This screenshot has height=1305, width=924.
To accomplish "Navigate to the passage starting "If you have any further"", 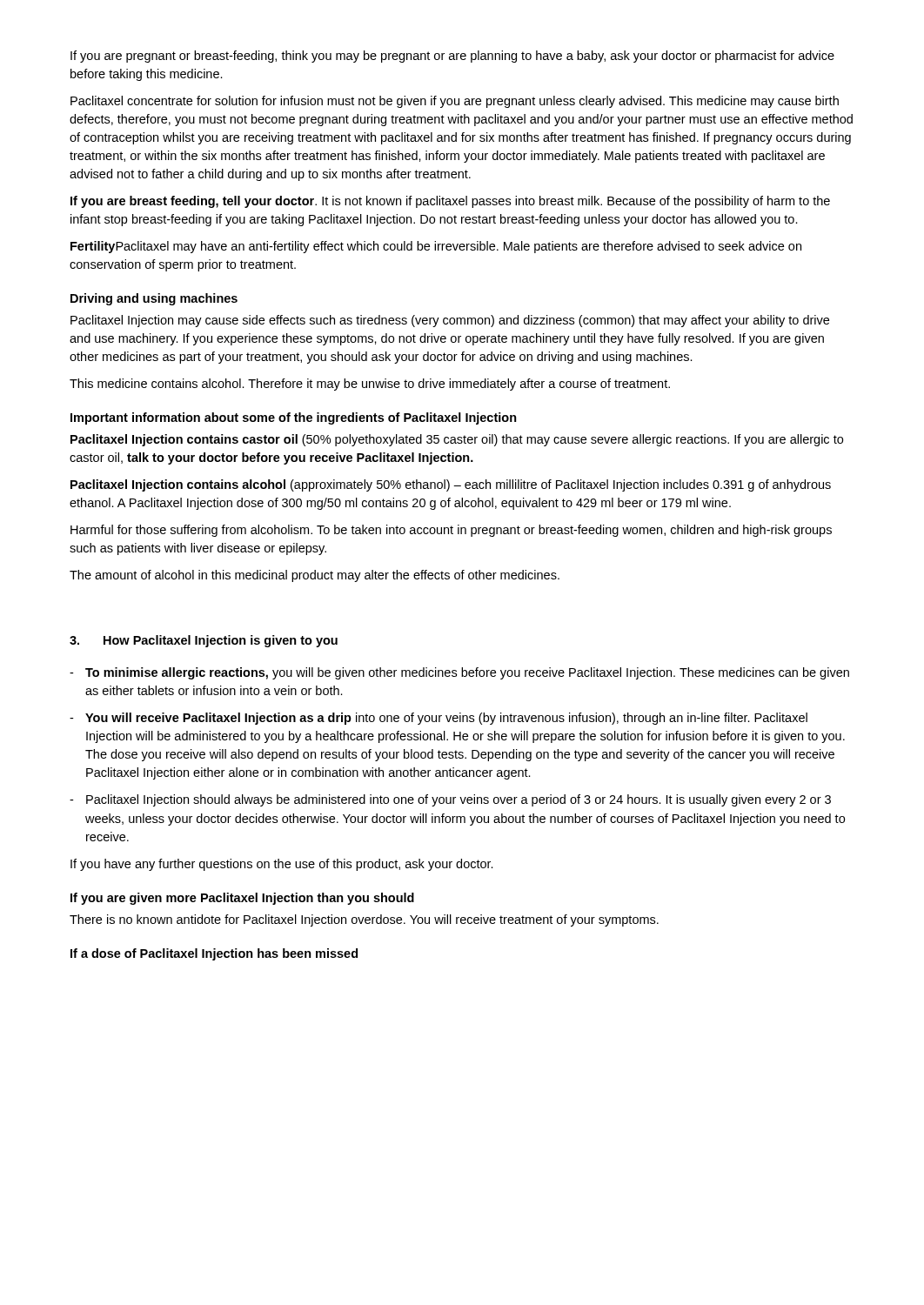I will tap(462, 864).
